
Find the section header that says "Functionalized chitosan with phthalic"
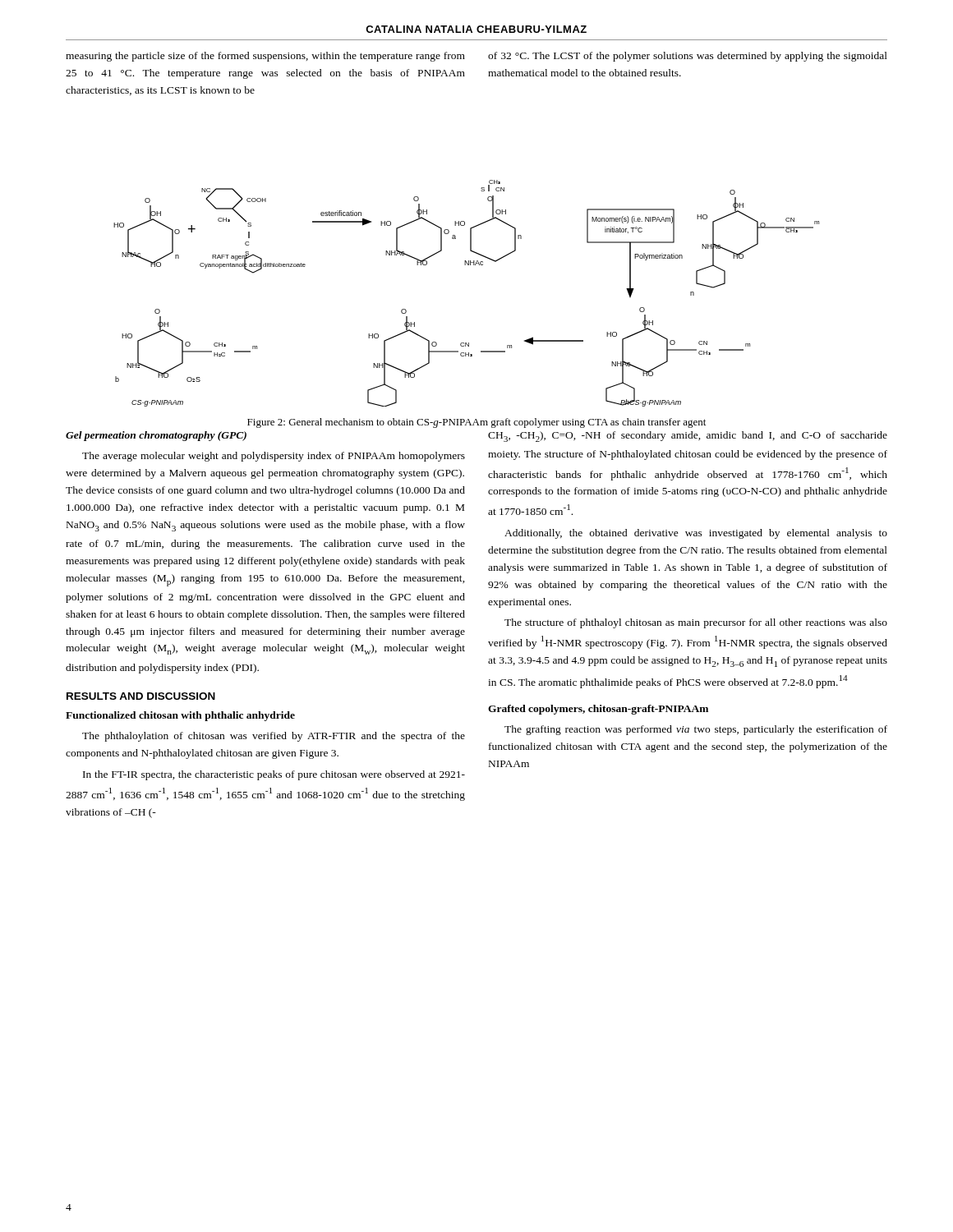point(180,715)
